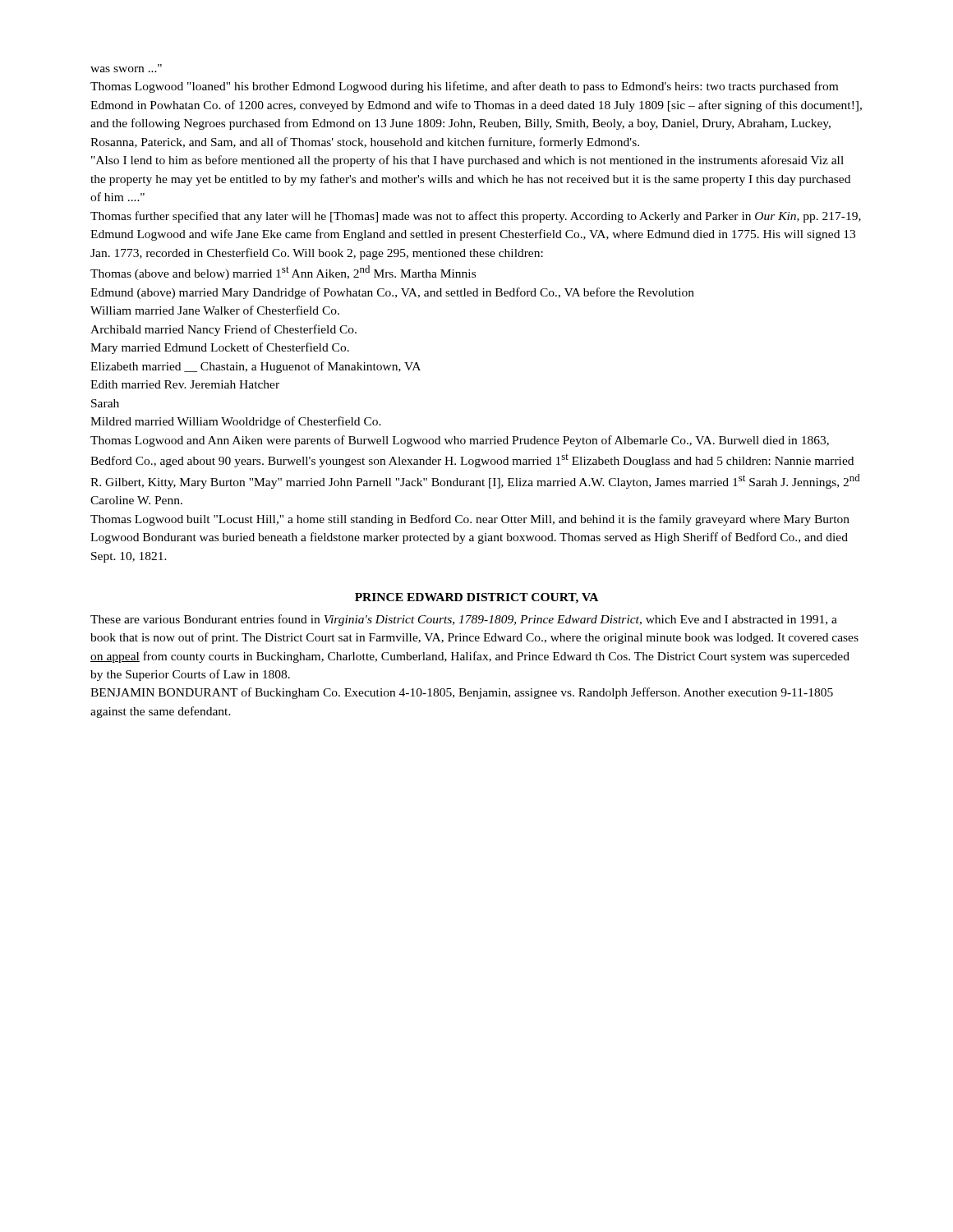
Task: Find the text block containing "Edmund (above) married Mary"
Action: [392, 292]
